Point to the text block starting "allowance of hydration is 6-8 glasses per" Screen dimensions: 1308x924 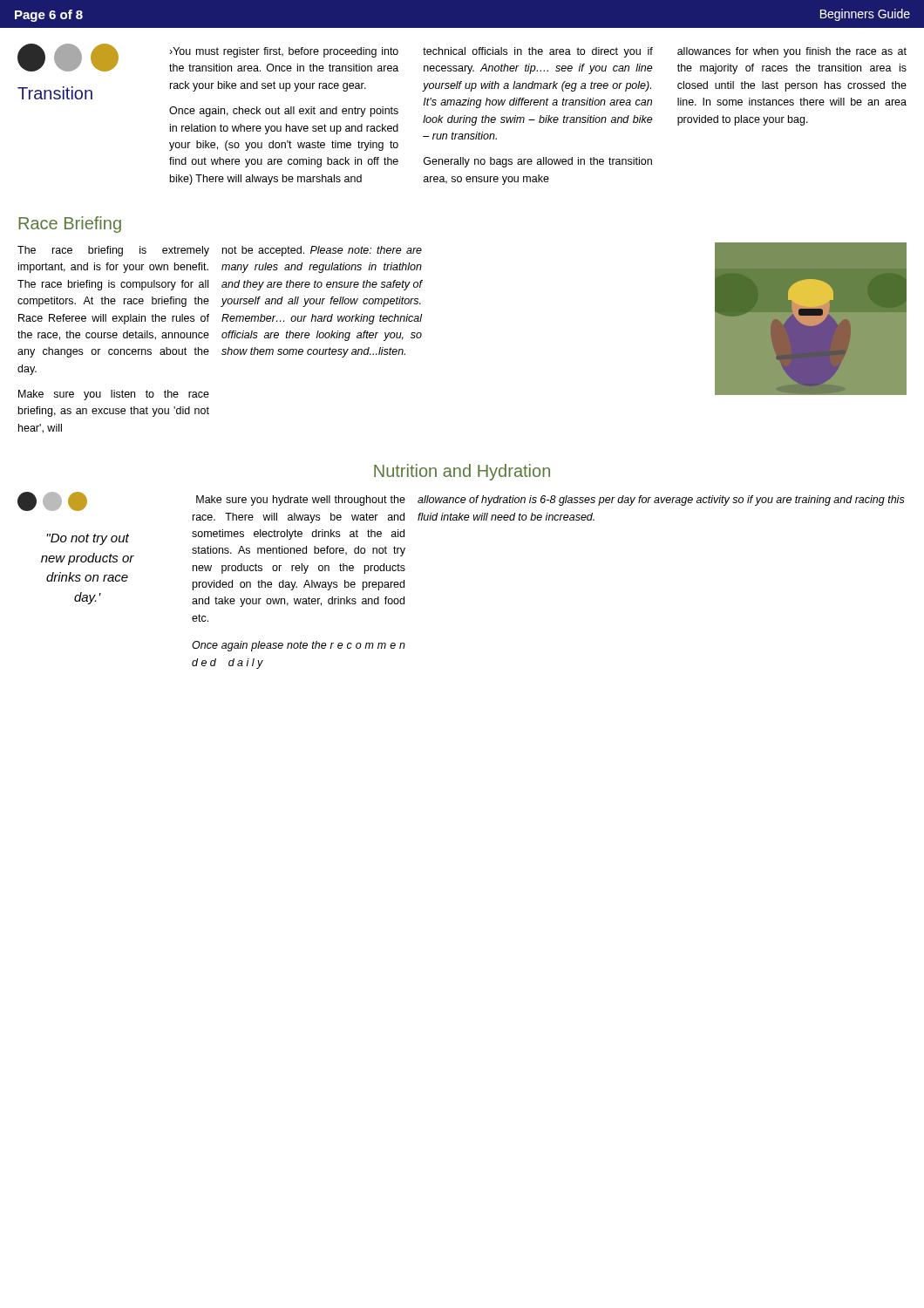tap(661, 508)
